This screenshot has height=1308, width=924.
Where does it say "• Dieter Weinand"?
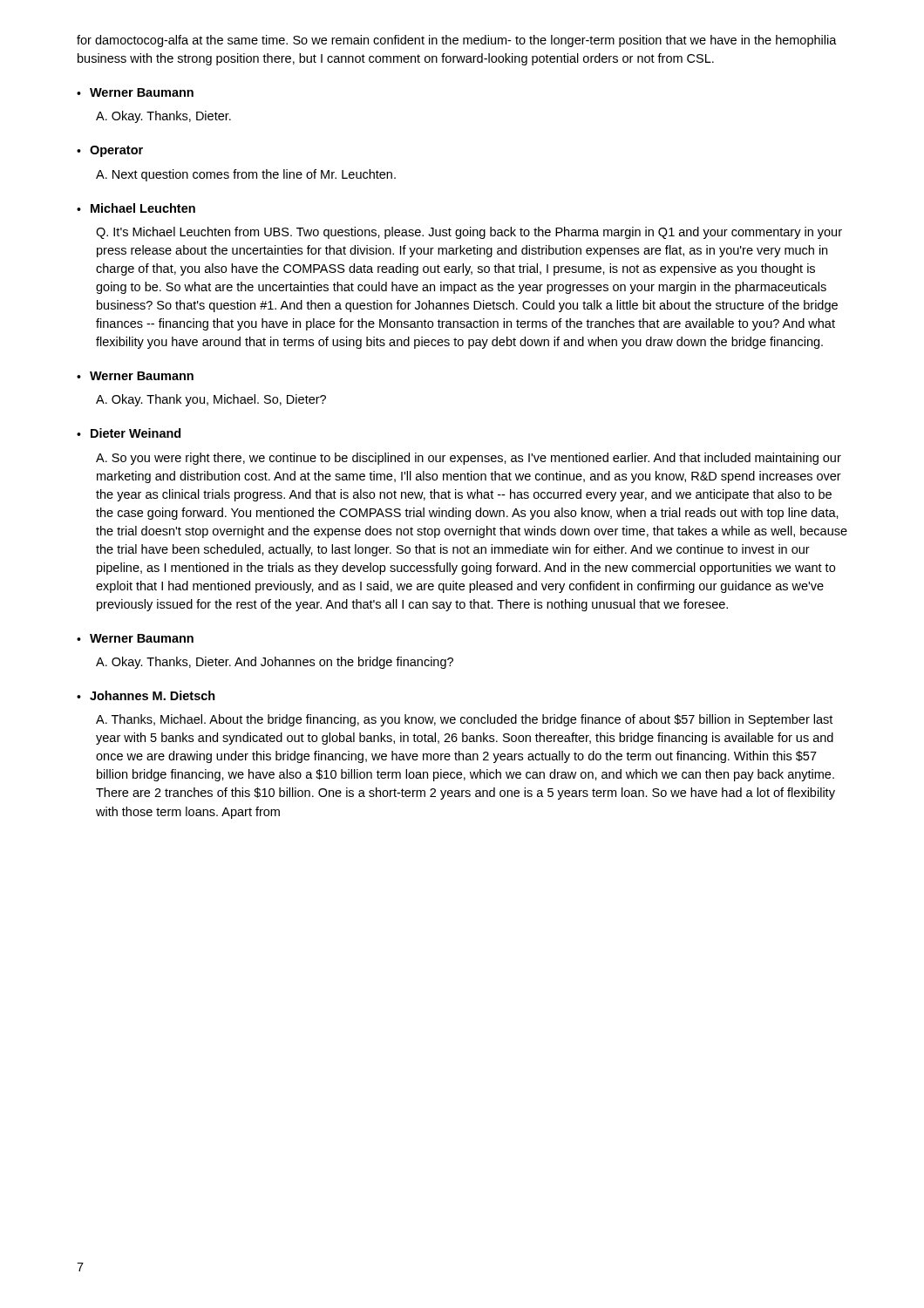pos(129,434)
